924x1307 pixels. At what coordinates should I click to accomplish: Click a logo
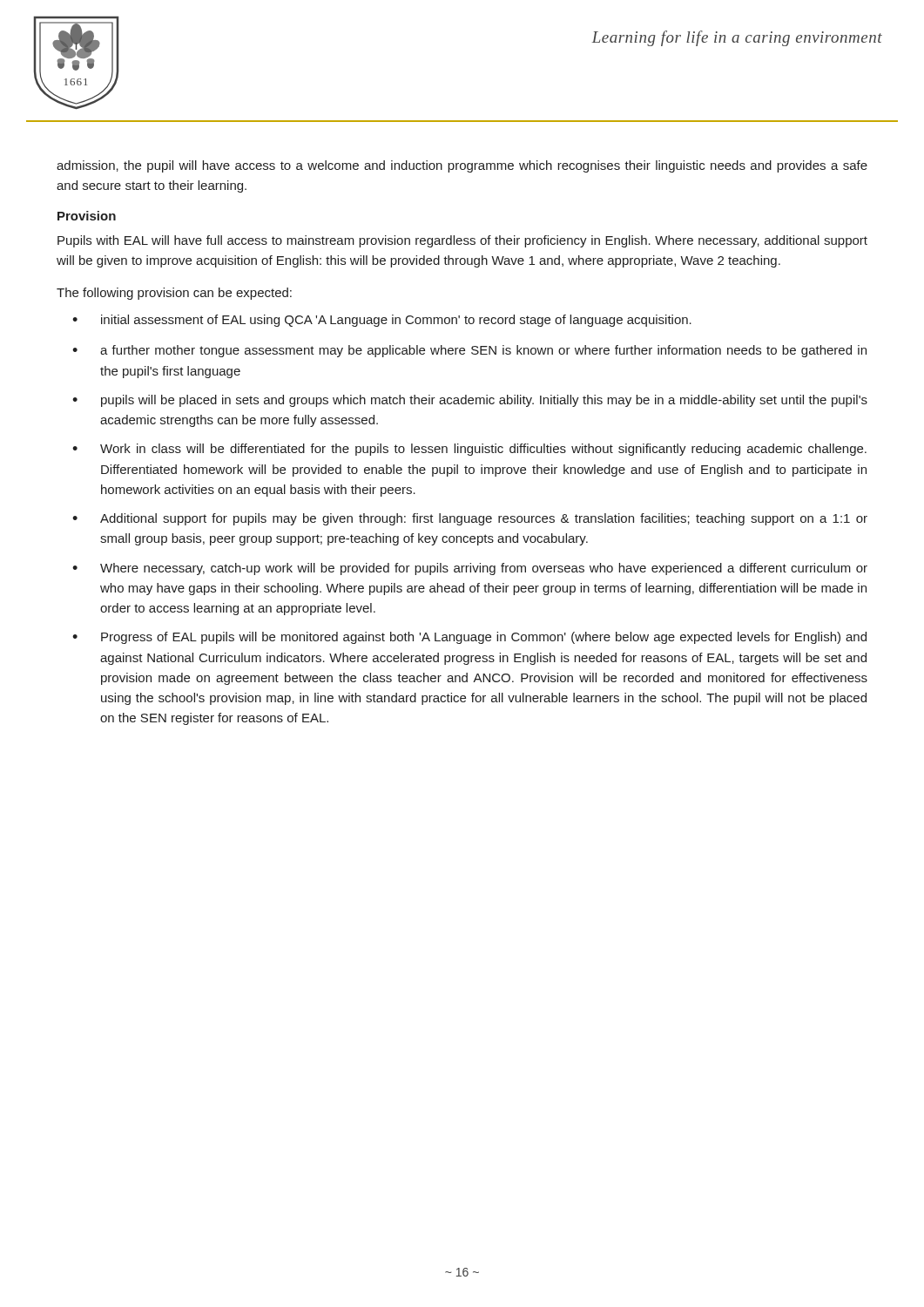point(76,61)
